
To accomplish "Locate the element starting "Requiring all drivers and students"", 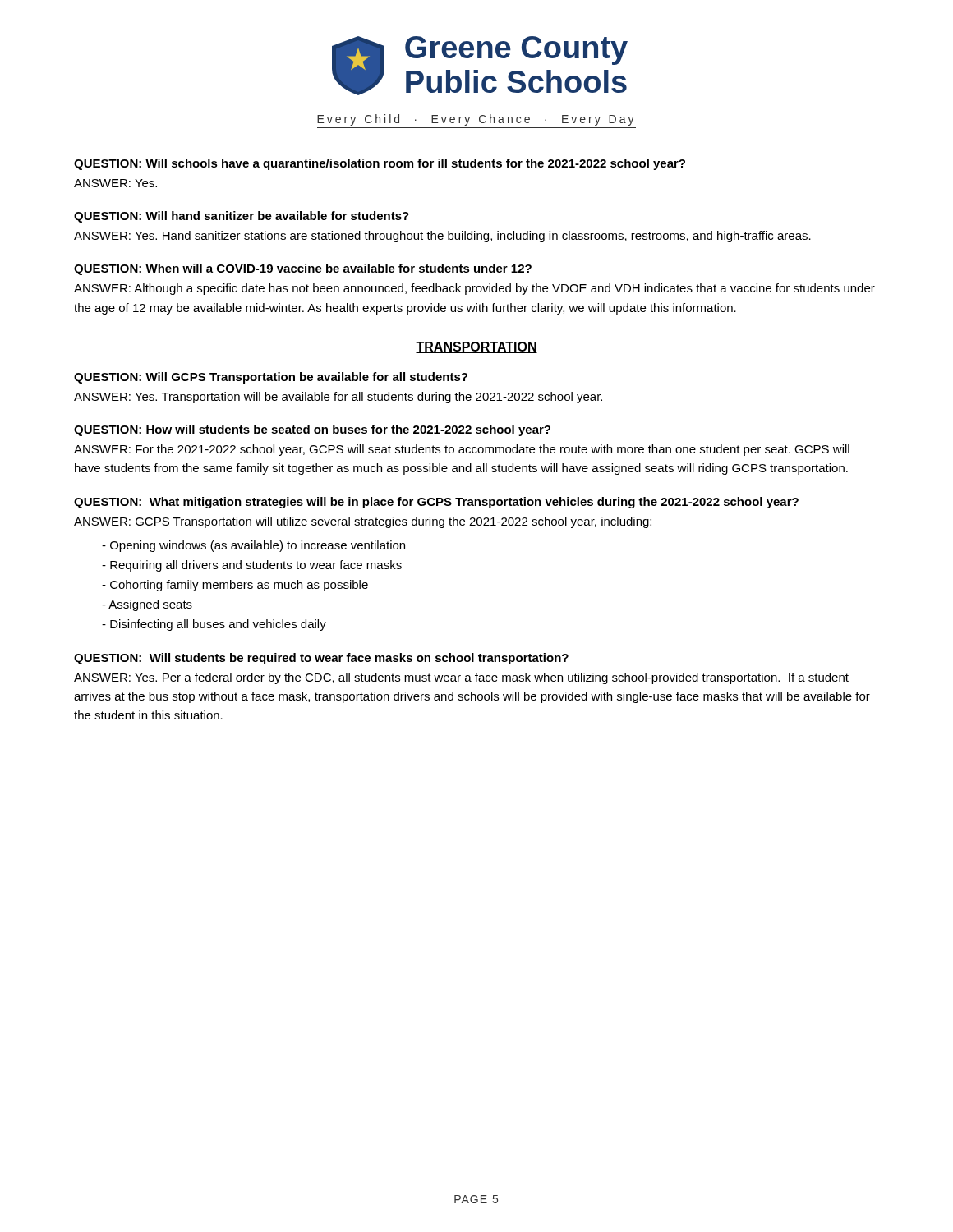I will 256,565.
